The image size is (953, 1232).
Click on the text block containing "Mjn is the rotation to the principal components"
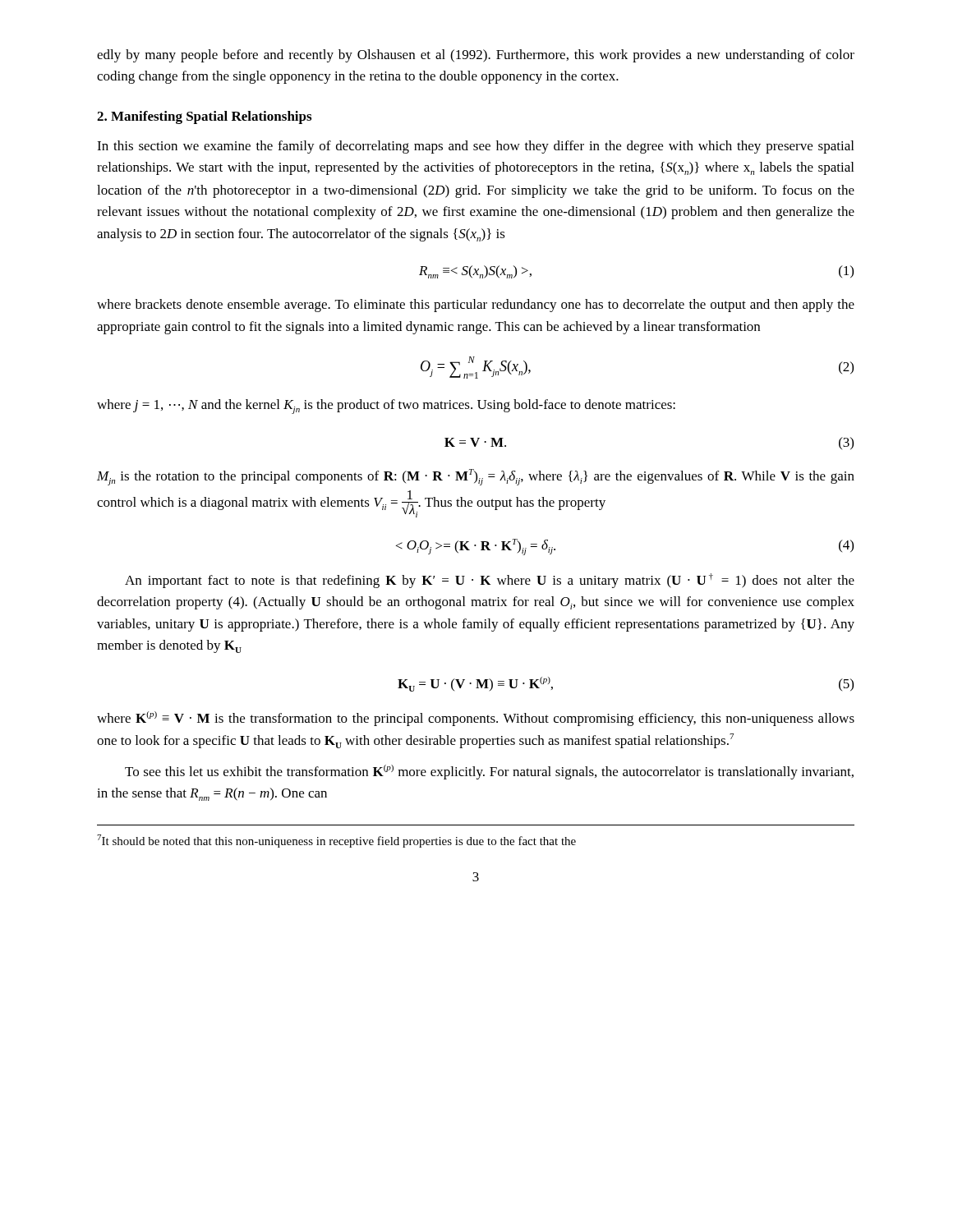476,493
